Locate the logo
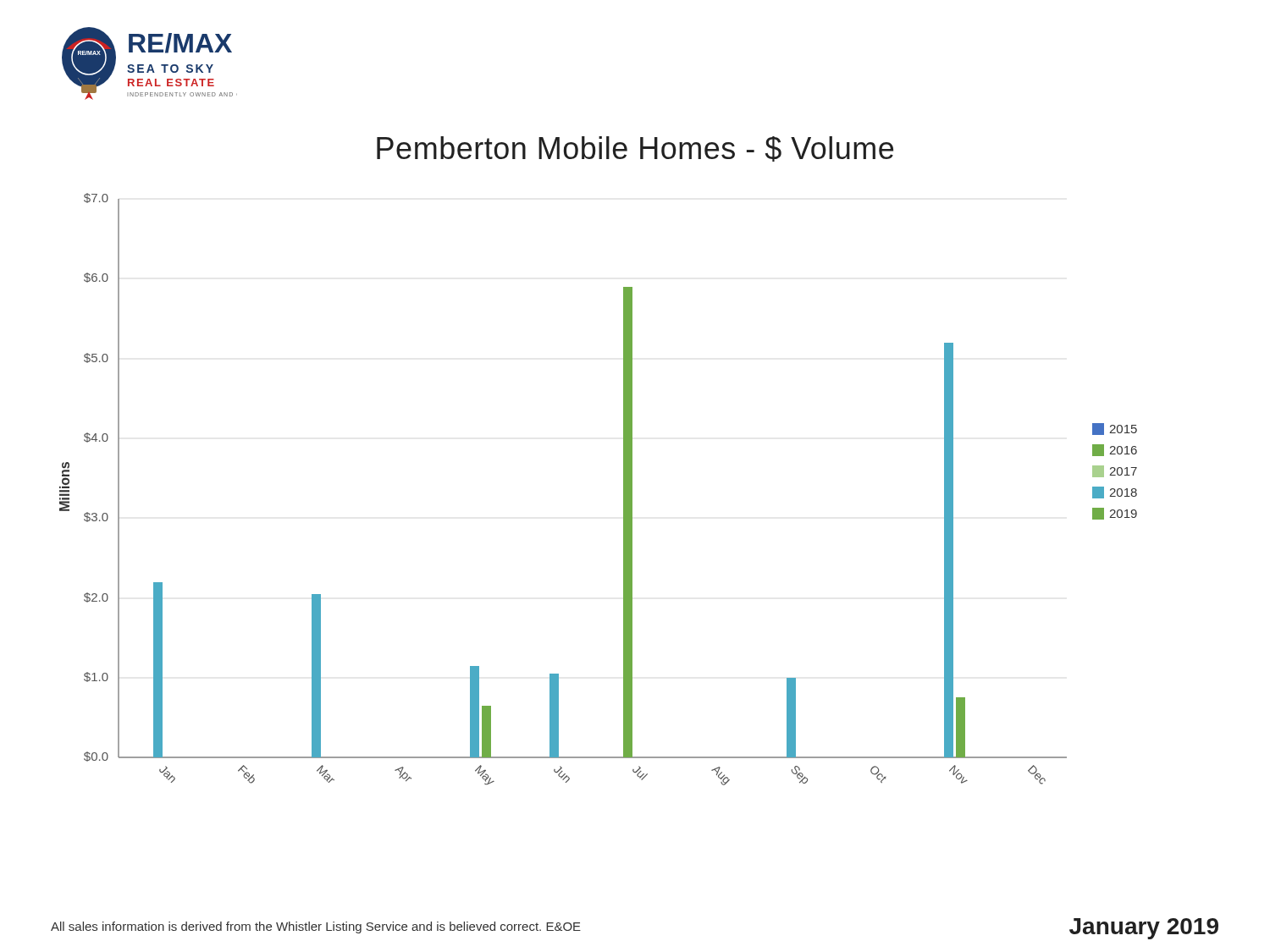 144,69
